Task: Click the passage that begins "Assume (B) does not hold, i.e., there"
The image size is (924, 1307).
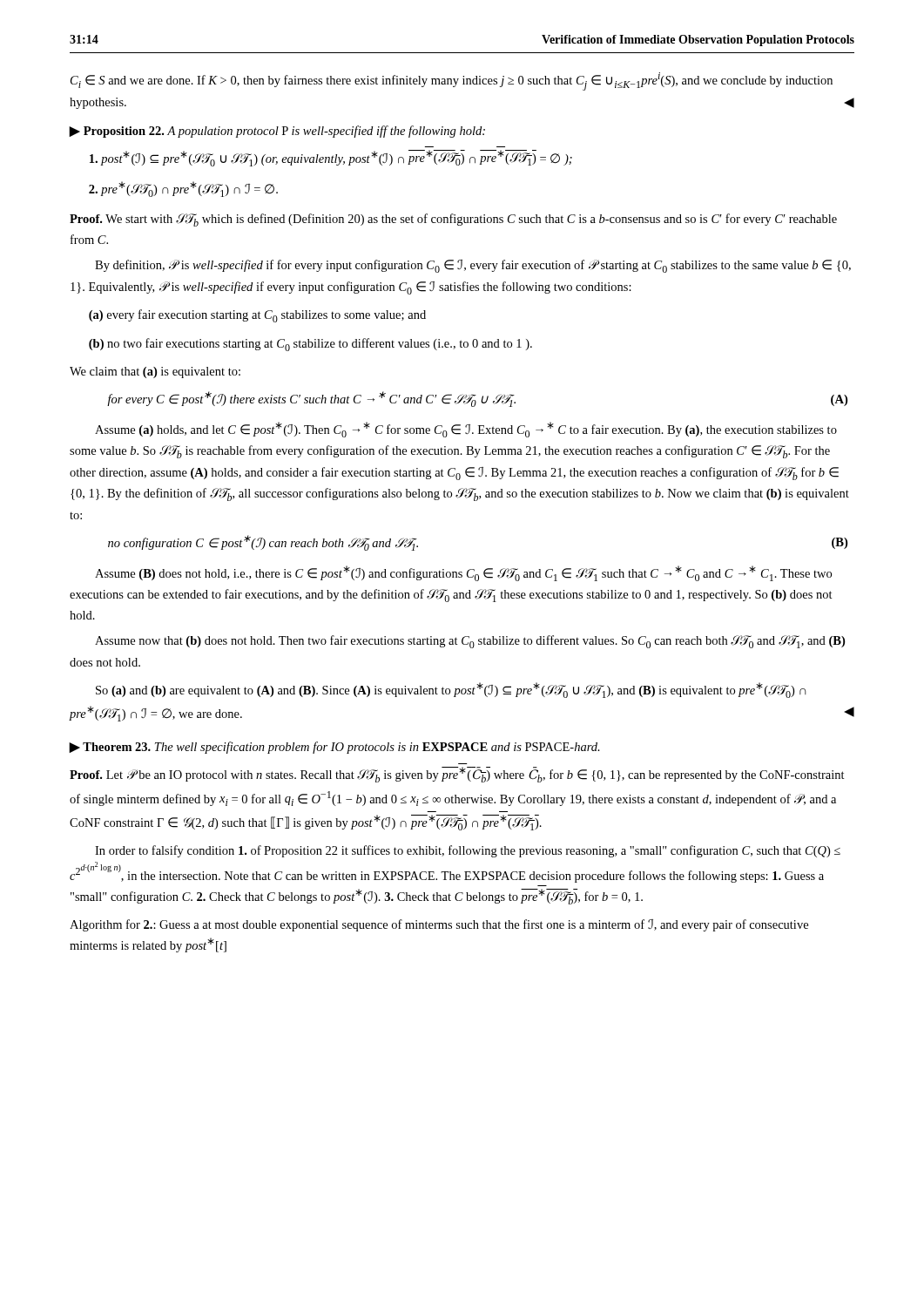Action: click(462, 594)
